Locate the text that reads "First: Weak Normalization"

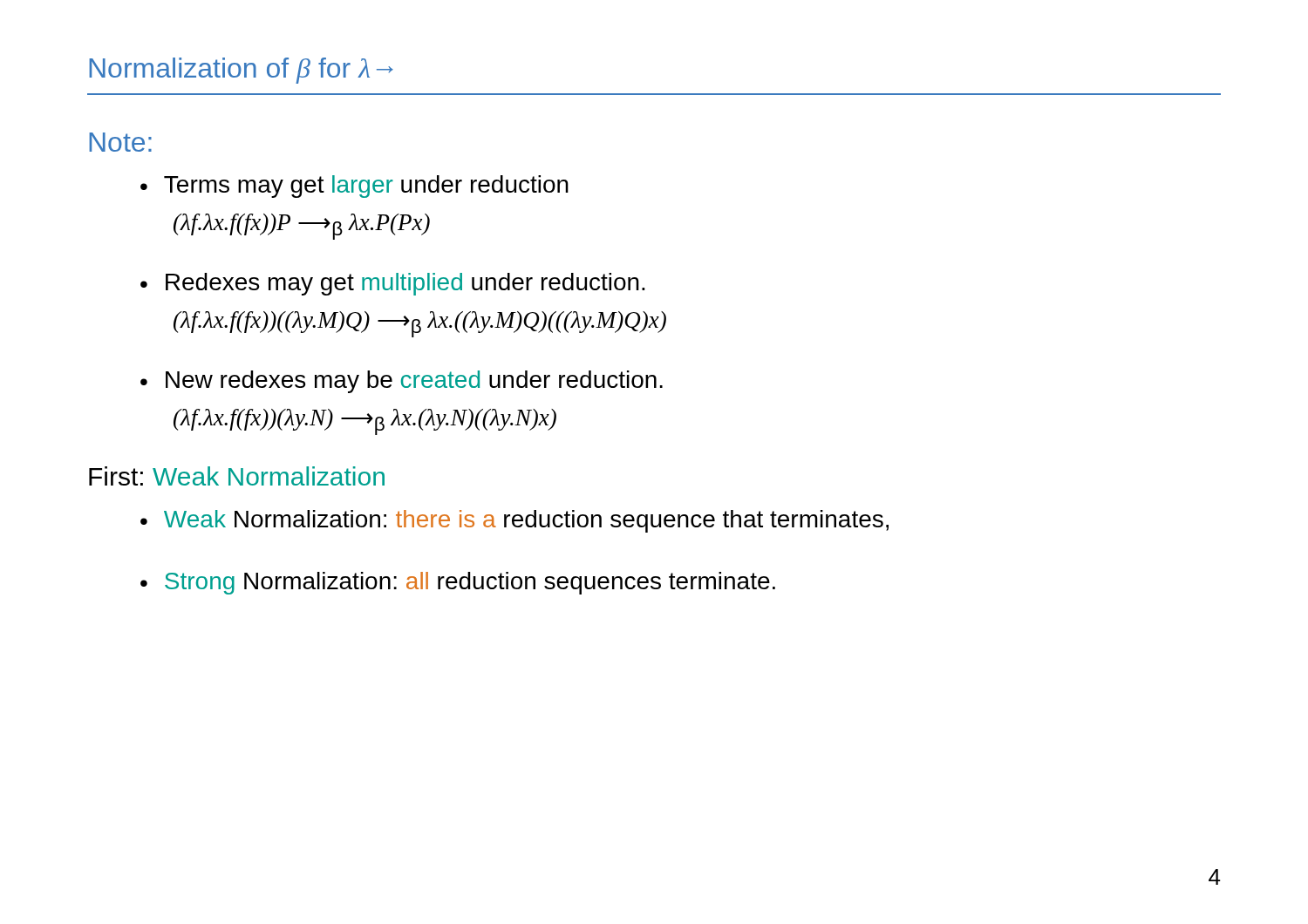237,476
